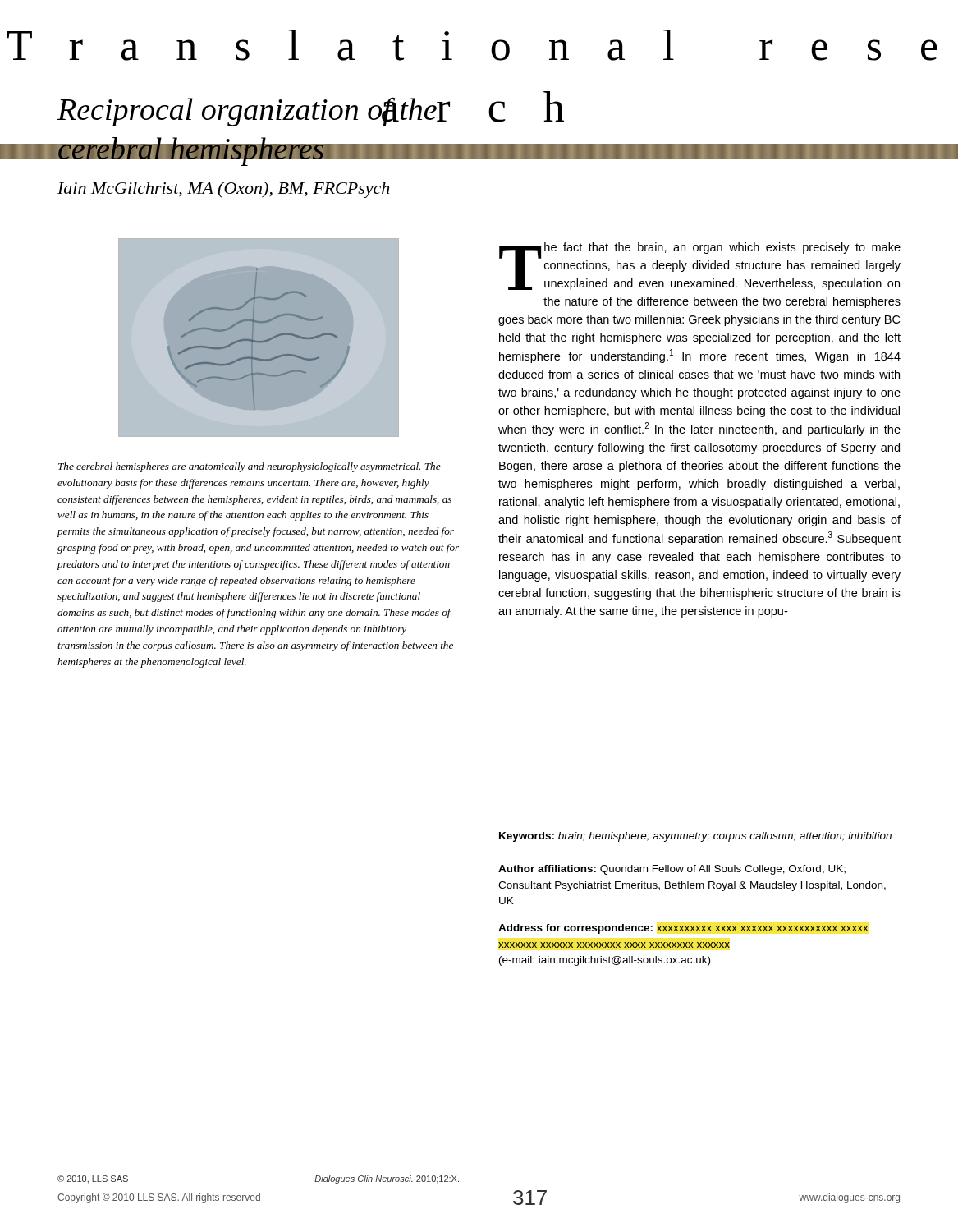Point to the block beginning "Address for correspondence: xxxxxxxxxx xxxx xxxxxx xxxxxxxxxxx"
The height and width of the screenshot is (1232, 958).
point(699,944)
